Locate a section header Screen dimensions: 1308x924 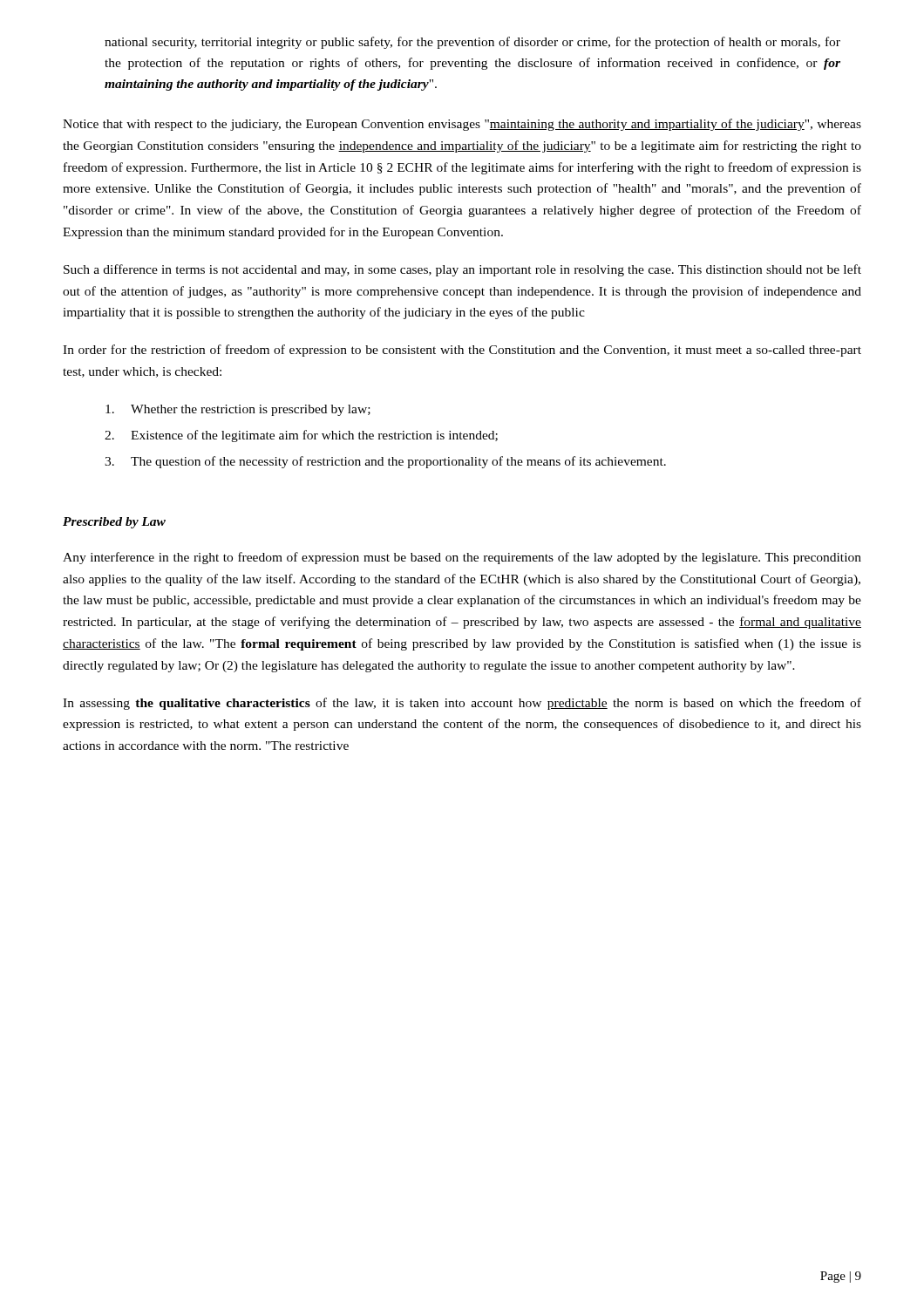(x=114, y=521)
